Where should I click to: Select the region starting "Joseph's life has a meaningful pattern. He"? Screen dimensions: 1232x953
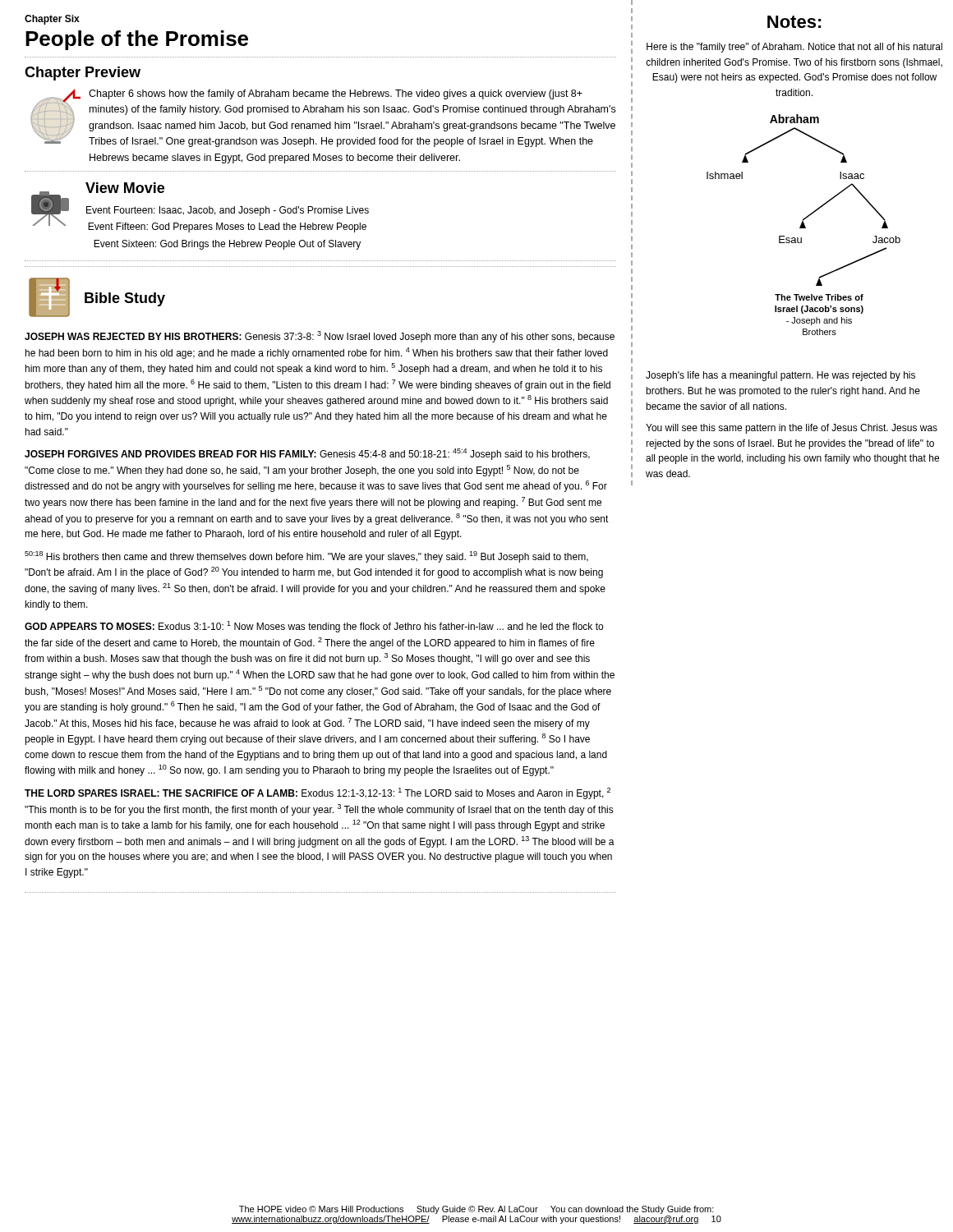(783, 391)
